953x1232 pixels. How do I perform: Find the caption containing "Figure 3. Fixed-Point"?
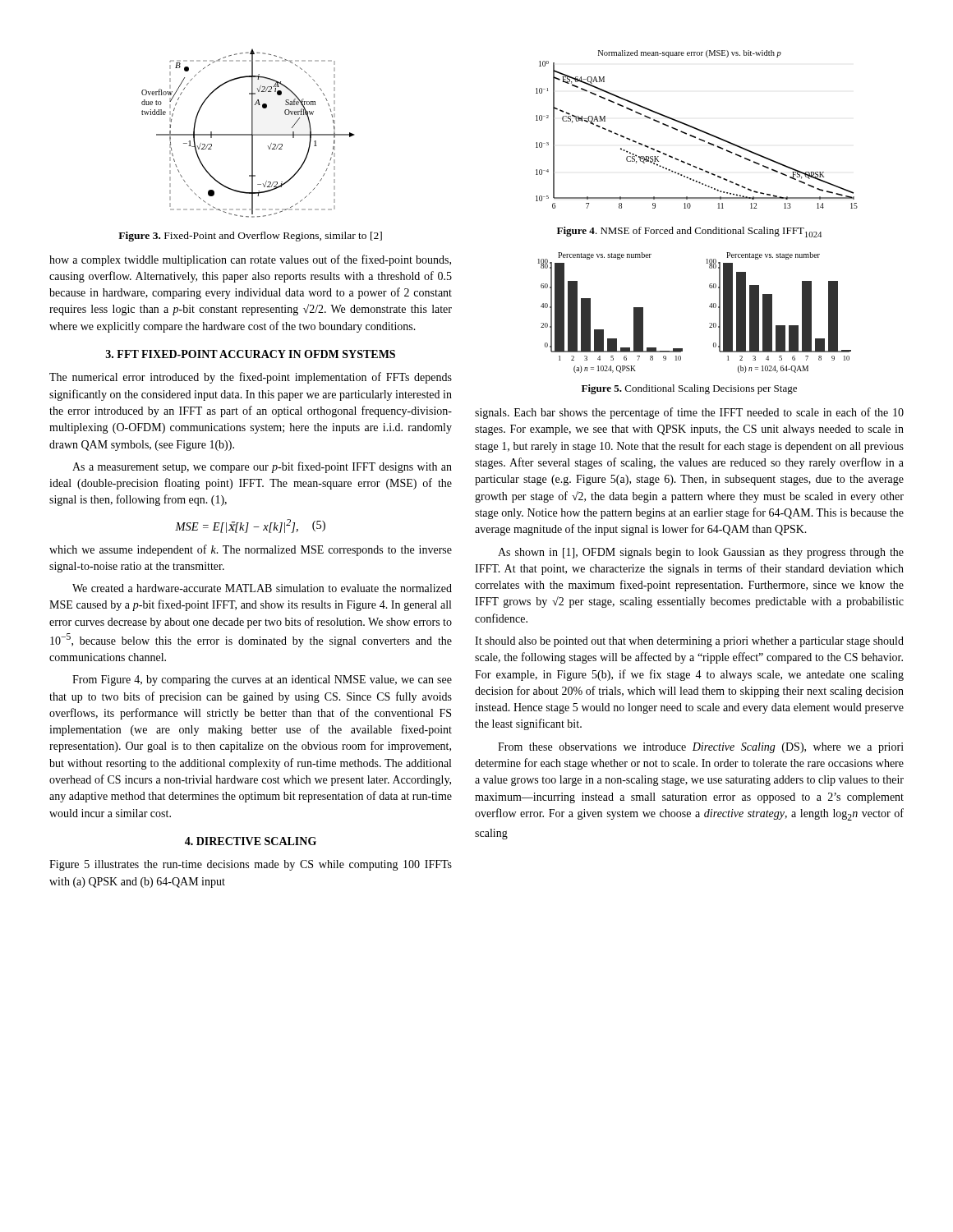[x=251, y=235]
